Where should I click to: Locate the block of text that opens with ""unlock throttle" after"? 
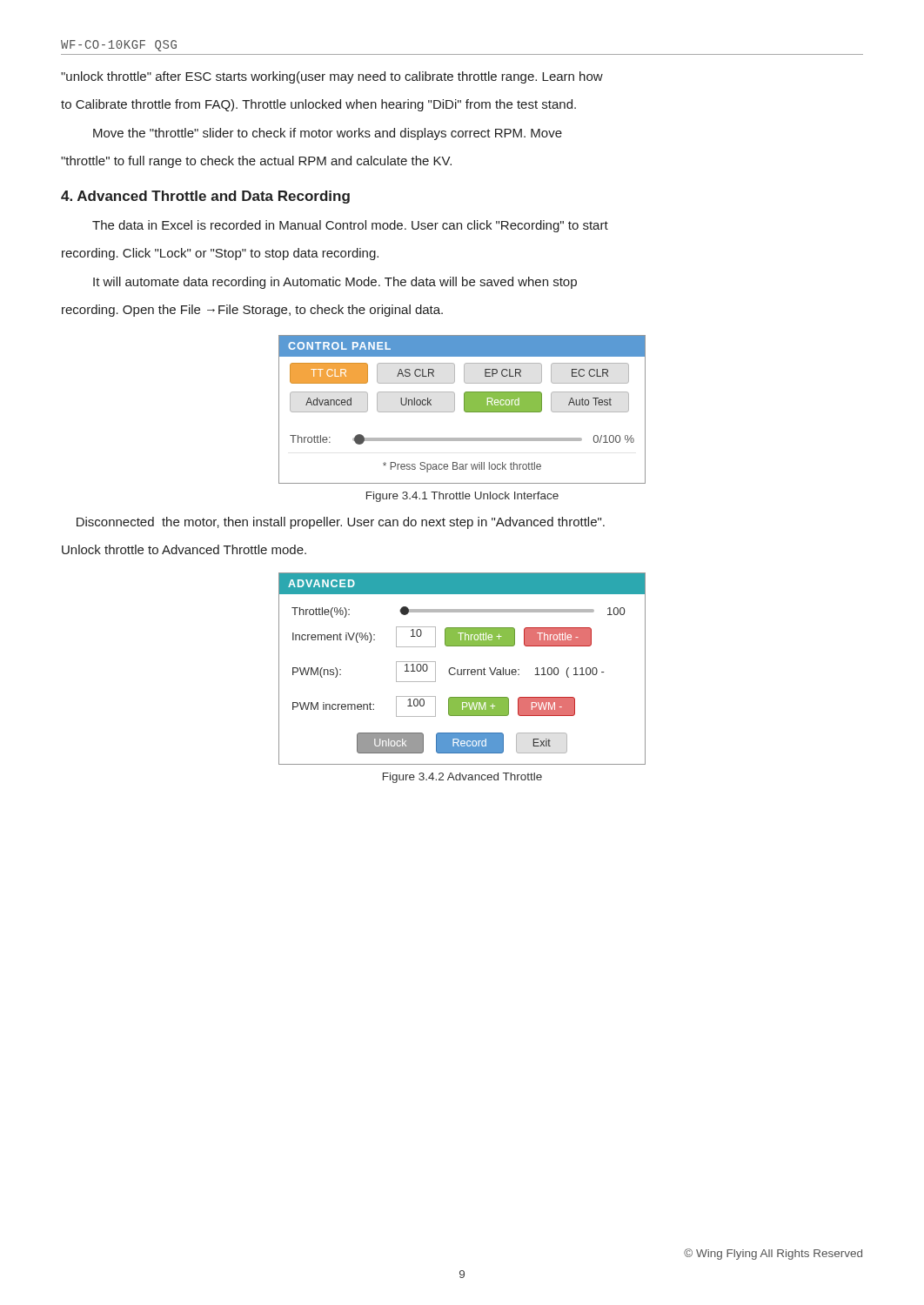pos(332,76)
